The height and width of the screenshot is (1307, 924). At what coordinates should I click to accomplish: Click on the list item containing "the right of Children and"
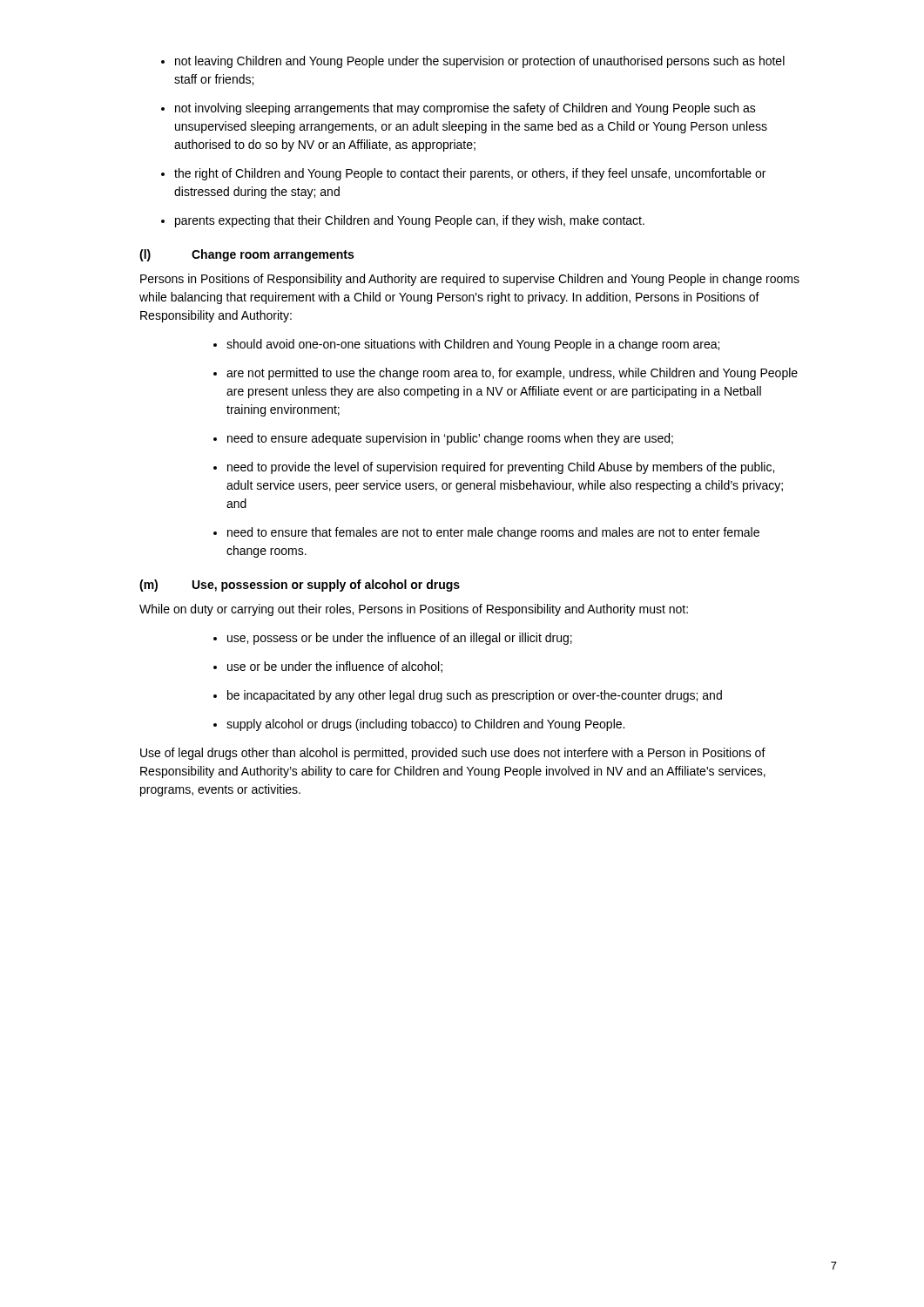pos(488,183)
